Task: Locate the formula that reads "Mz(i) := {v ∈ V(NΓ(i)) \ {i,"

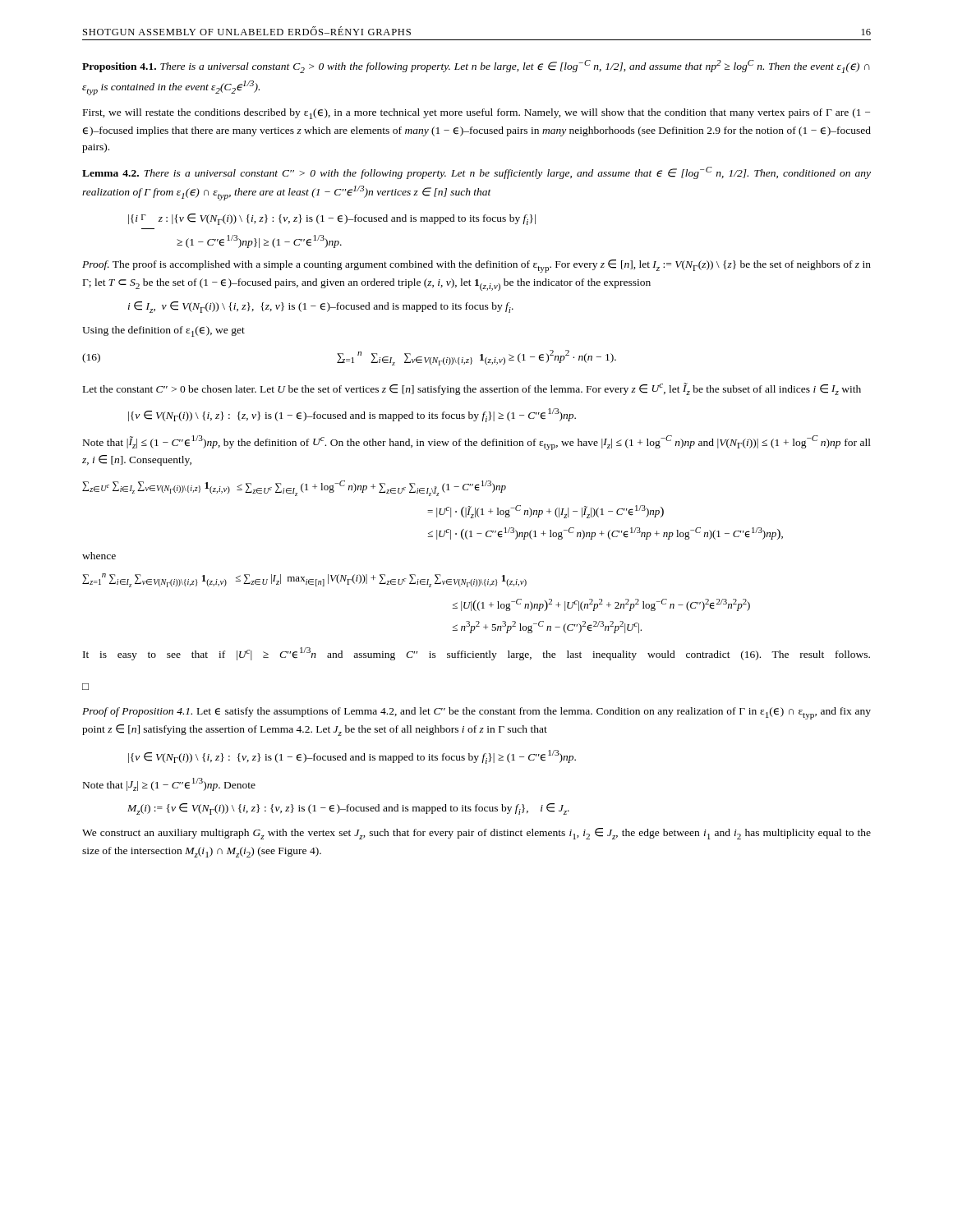Action: [x=349, y=809]
